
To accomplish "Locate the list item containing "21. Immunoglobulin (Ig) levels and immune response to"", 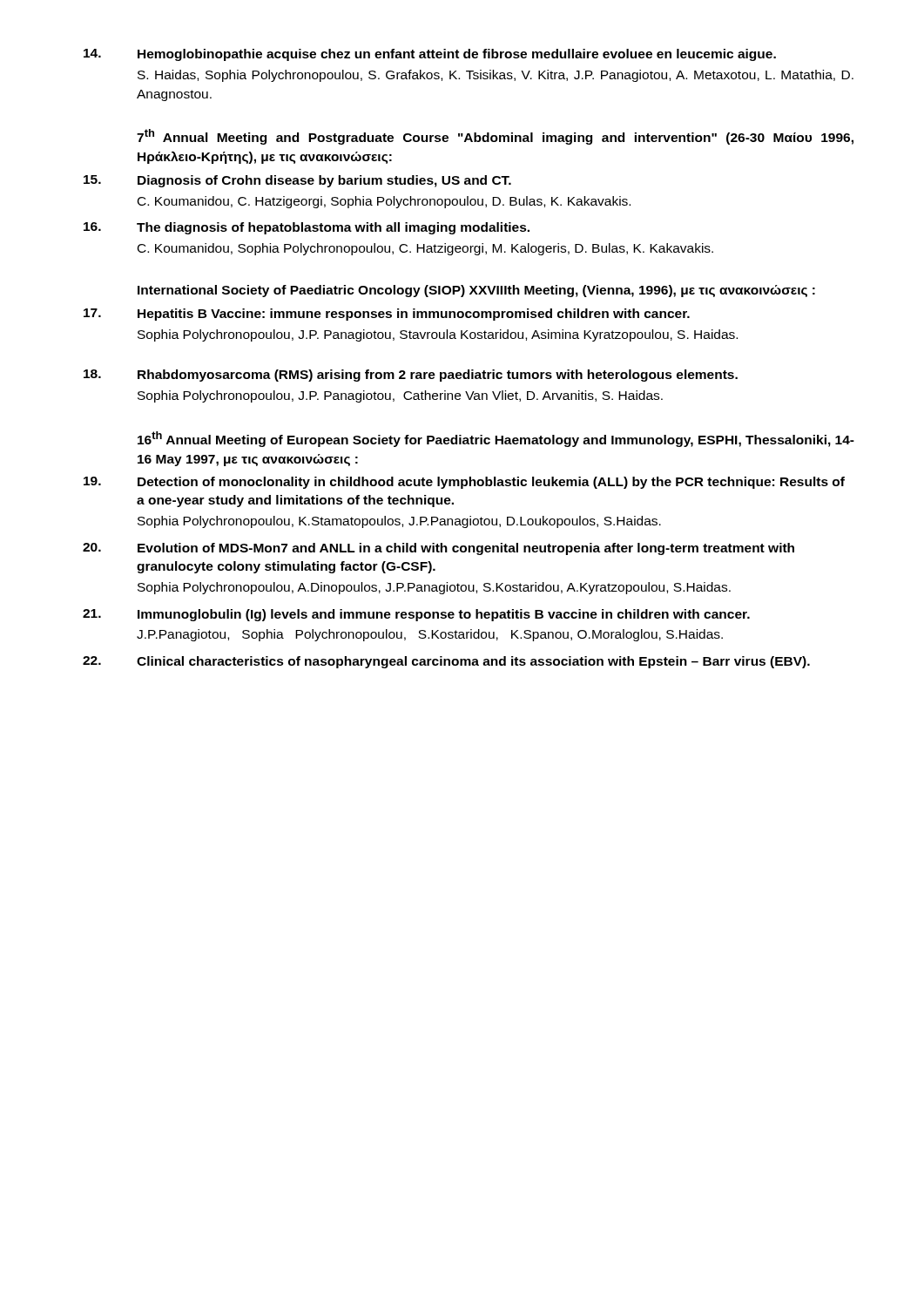I will [x=469, y=625].
